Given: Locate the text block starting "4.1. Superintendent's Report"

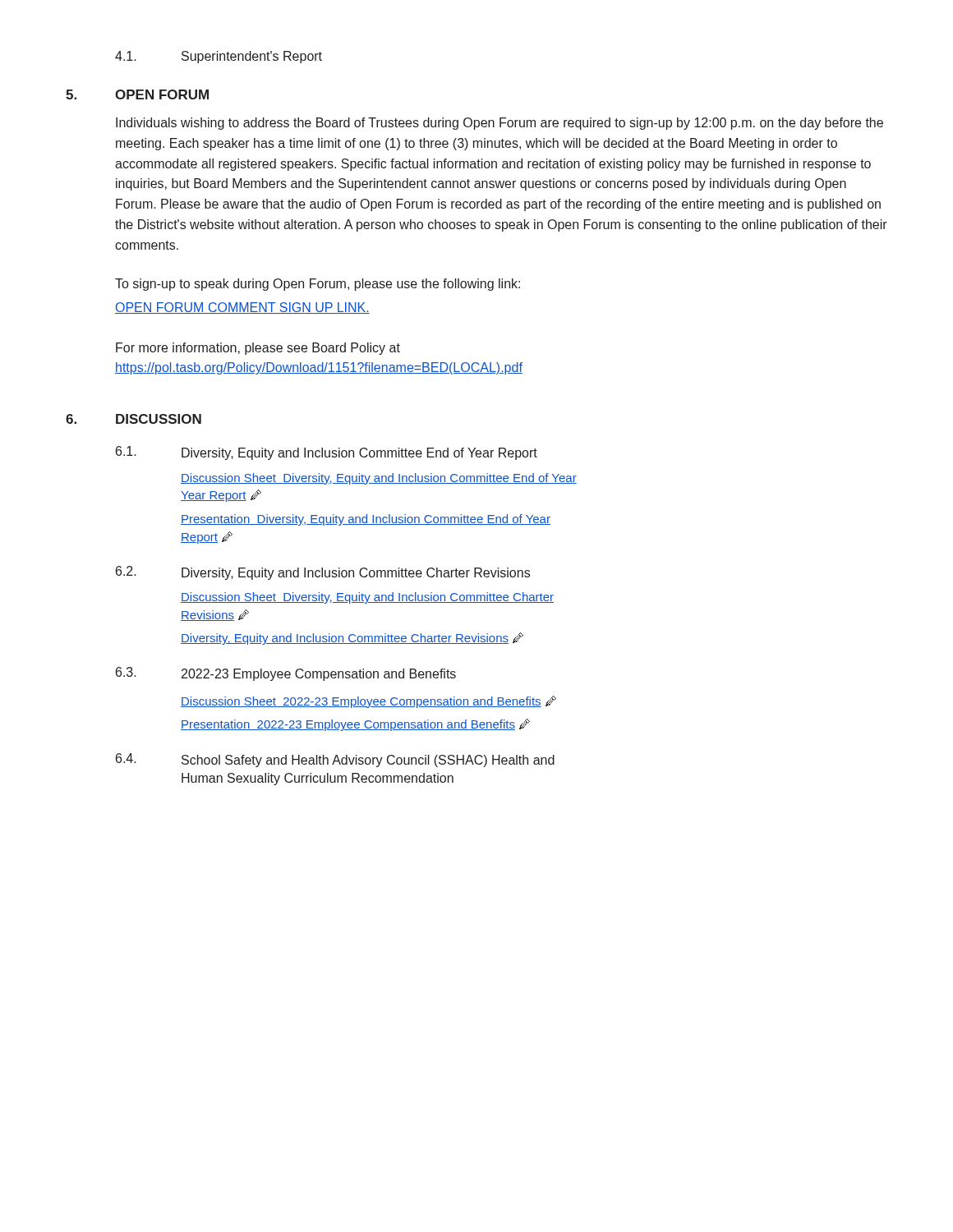Looking at the screenshot, I should 194,57.
